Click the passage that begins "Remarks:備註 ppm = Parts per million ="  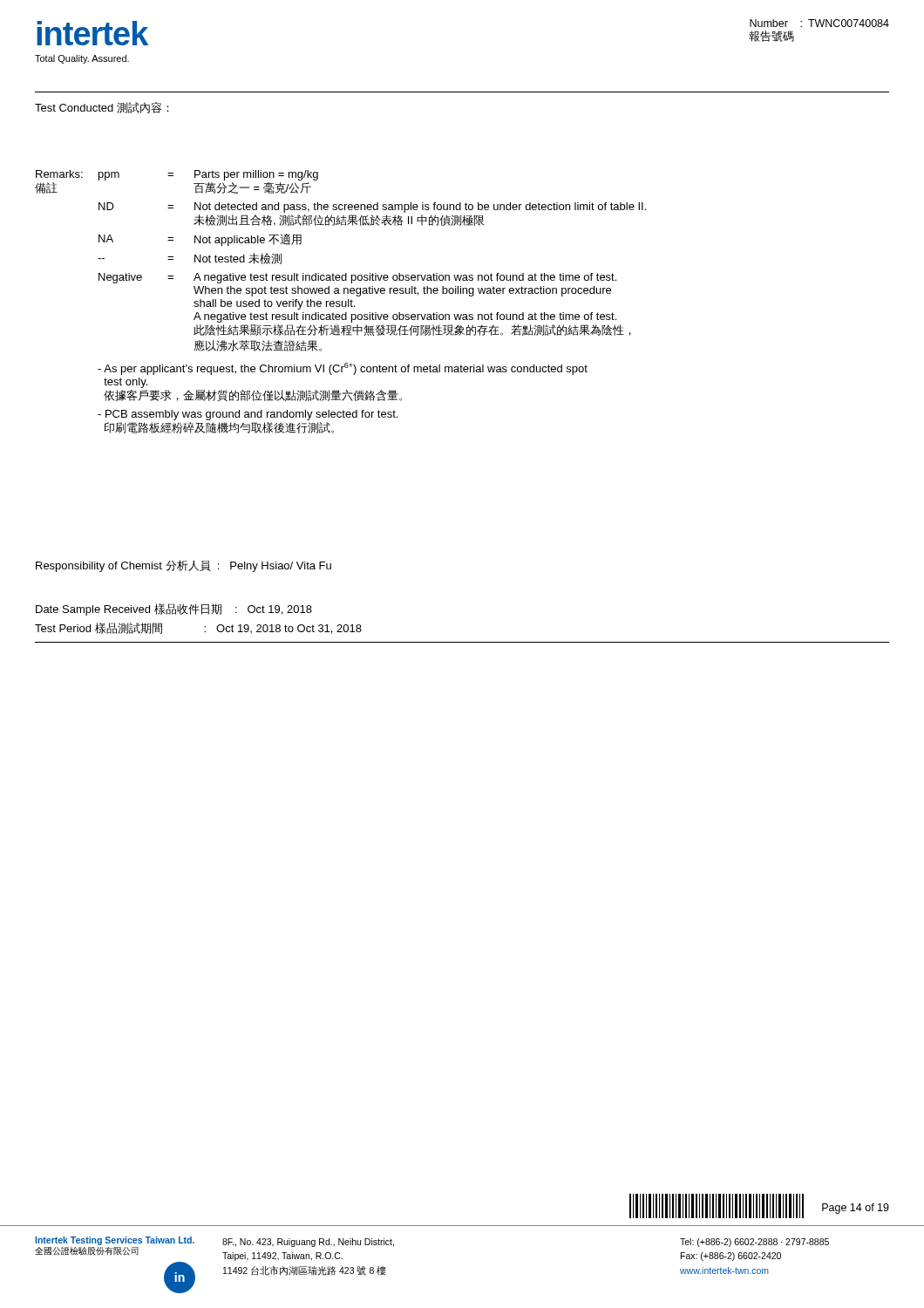(x=462, y=302)
